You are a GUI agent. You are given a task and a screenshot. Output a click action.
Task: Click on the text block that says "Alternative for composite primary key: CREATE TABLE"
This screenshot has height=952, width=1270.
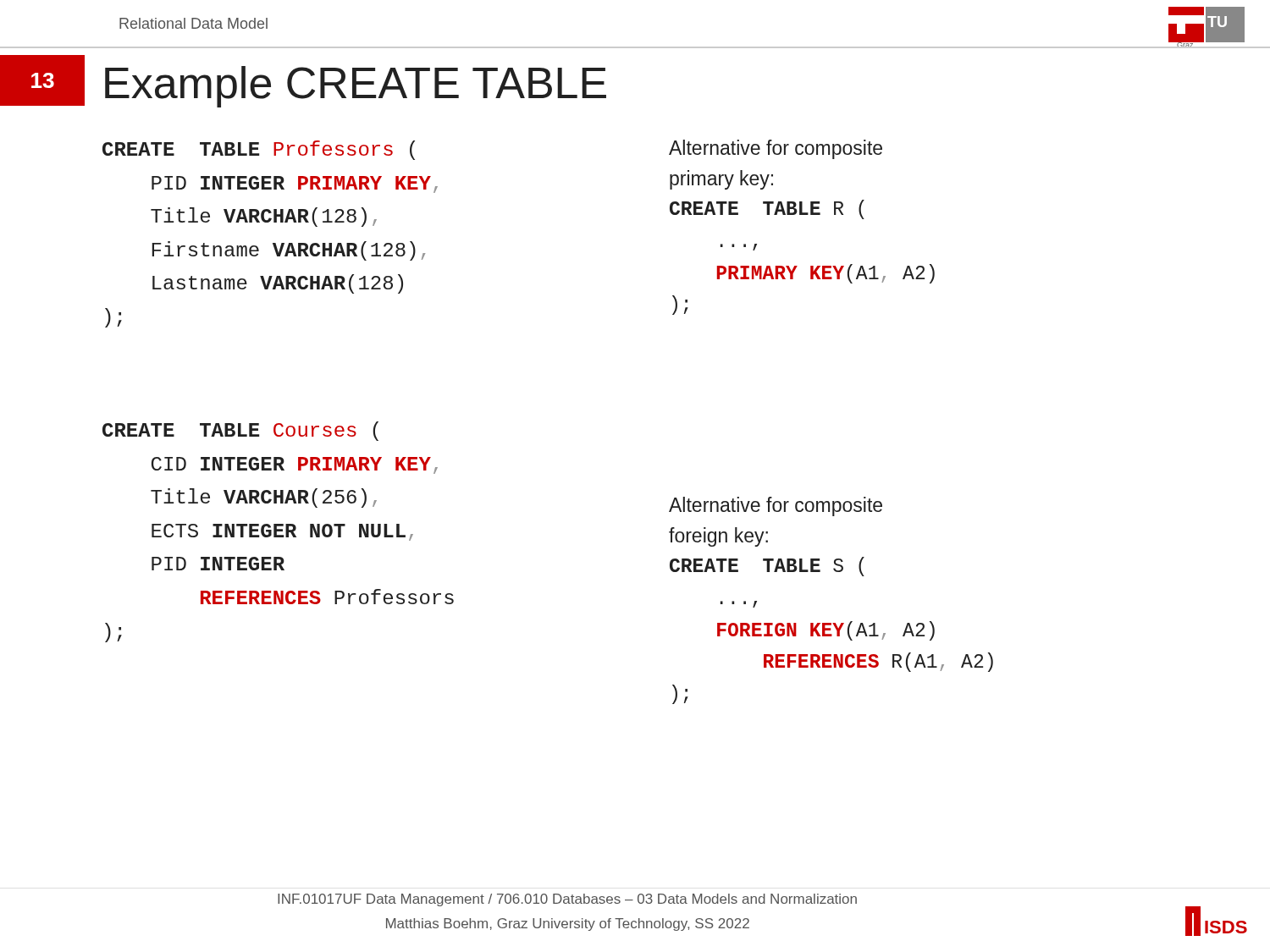pyautogui.click(x=776, y=149)
